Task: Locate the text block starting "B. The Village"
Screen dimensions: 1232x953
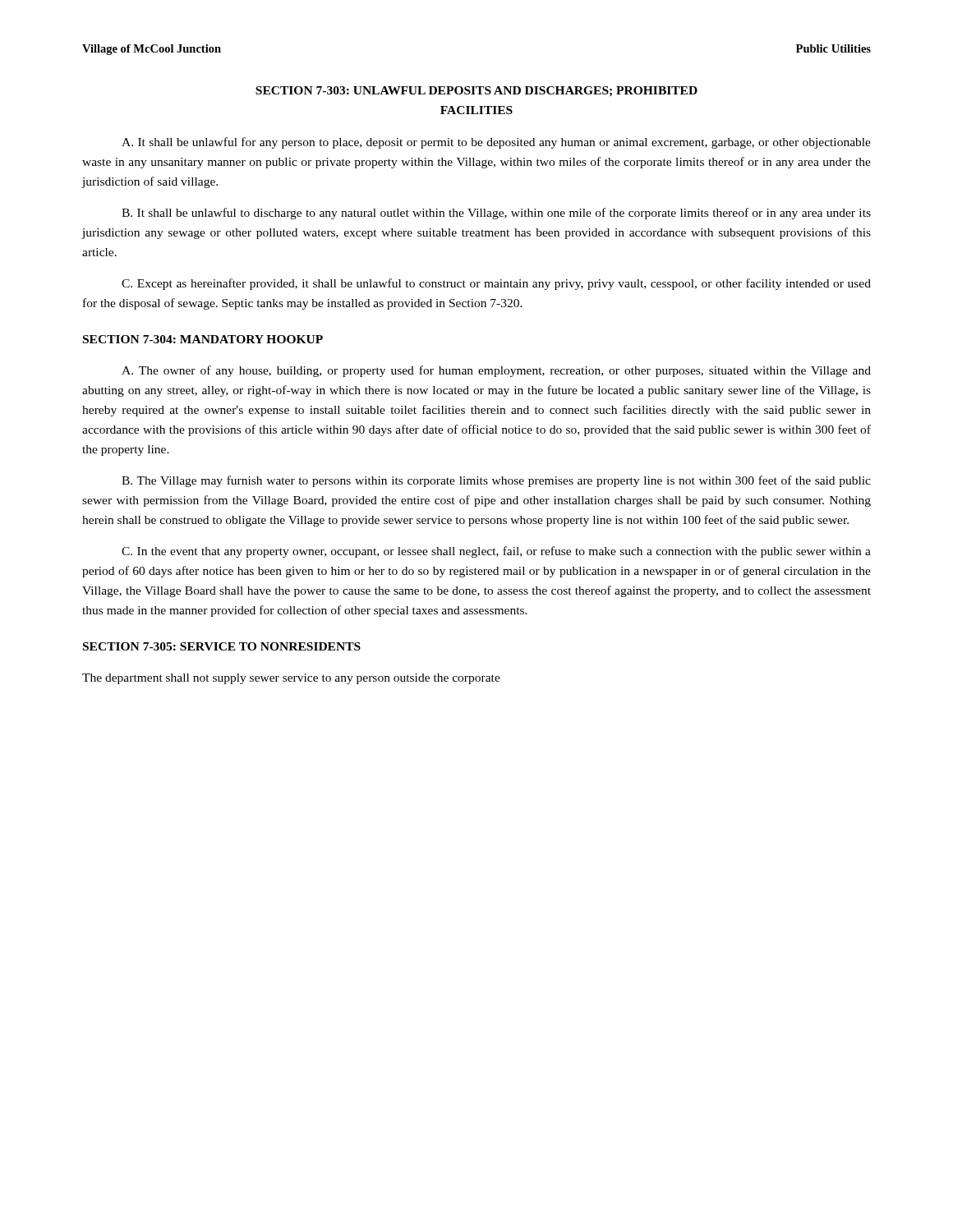Action: pyautogui.click(x=476, y=500)
